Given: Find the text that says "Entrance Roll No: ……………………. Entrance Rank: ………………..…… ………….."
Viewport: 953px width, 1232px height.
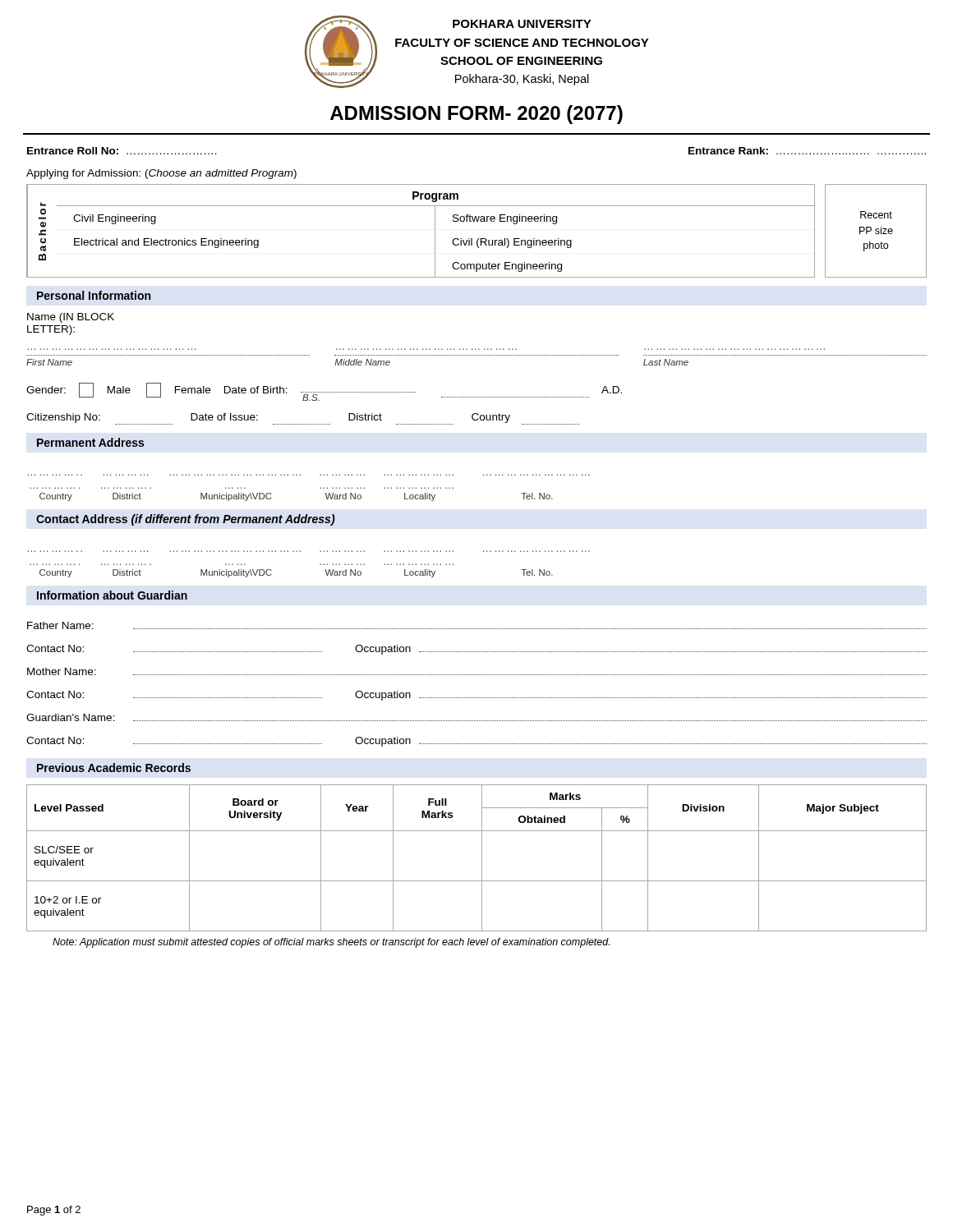Looking at the screenshot, I should click(x=69, y=151).
